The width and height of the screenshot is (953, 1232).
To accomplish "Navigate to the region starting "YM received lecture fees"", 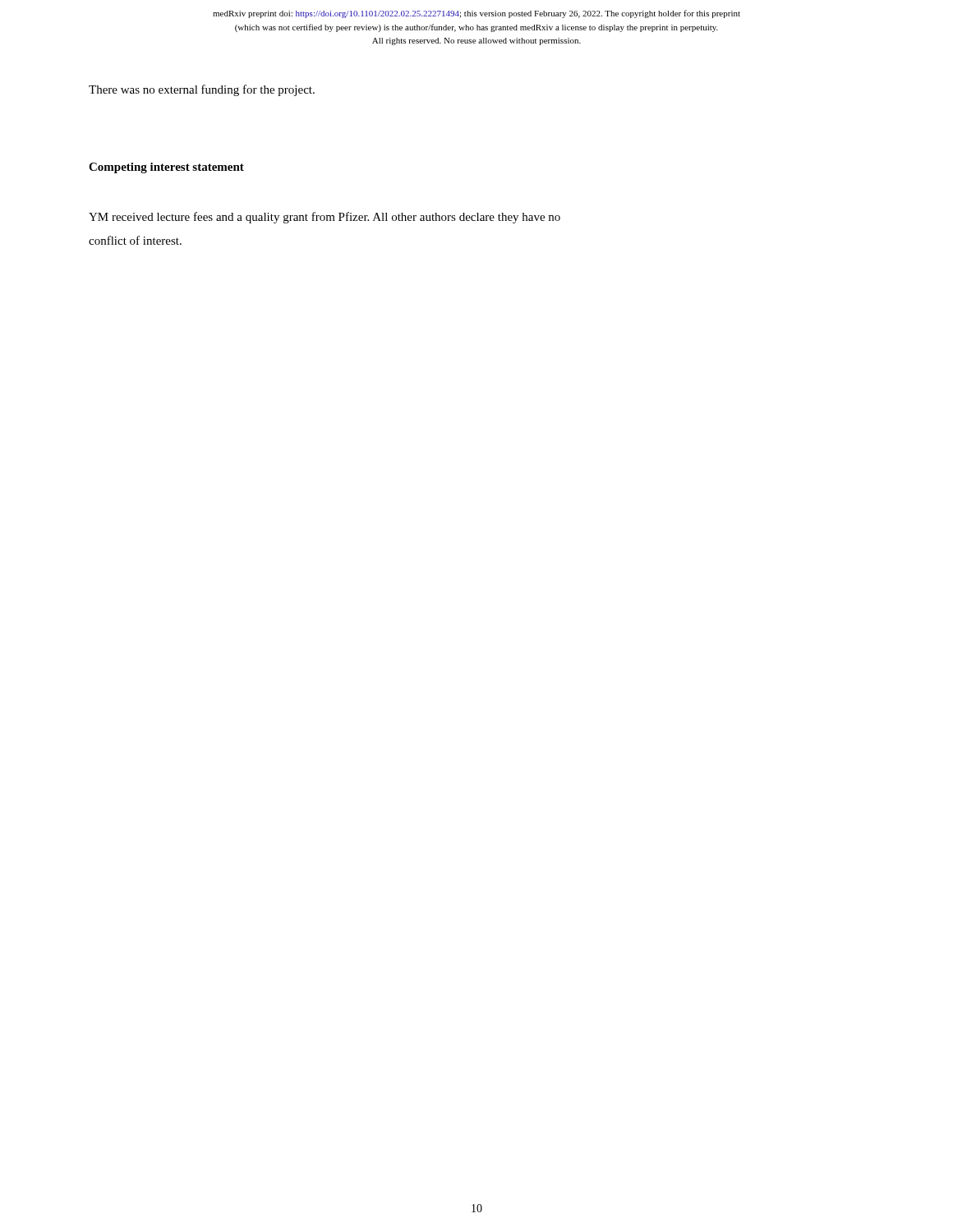I will (x=325, y=229).
